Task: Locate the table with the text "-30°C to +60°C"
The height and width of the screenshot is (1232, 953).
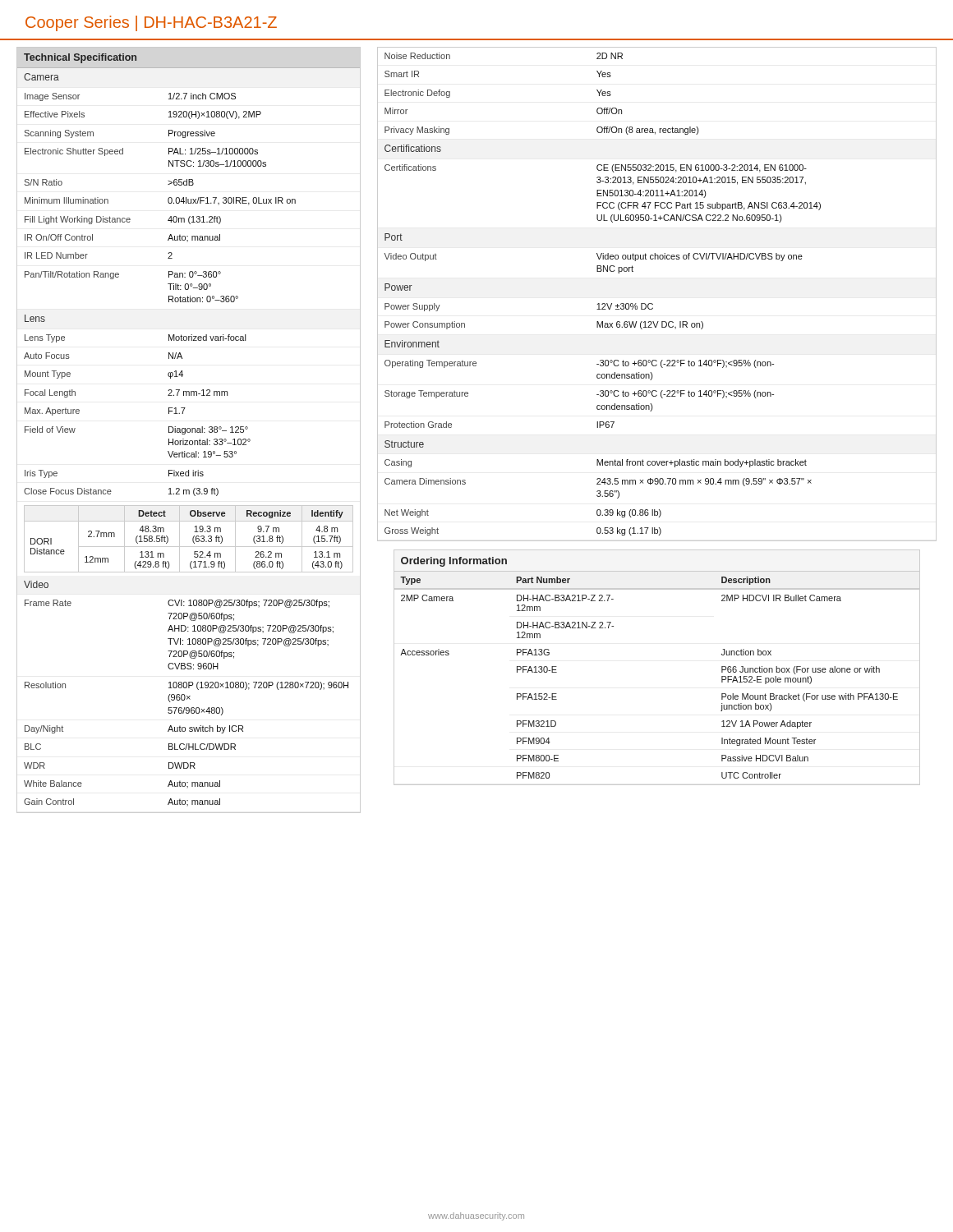Action: [657, 385]
